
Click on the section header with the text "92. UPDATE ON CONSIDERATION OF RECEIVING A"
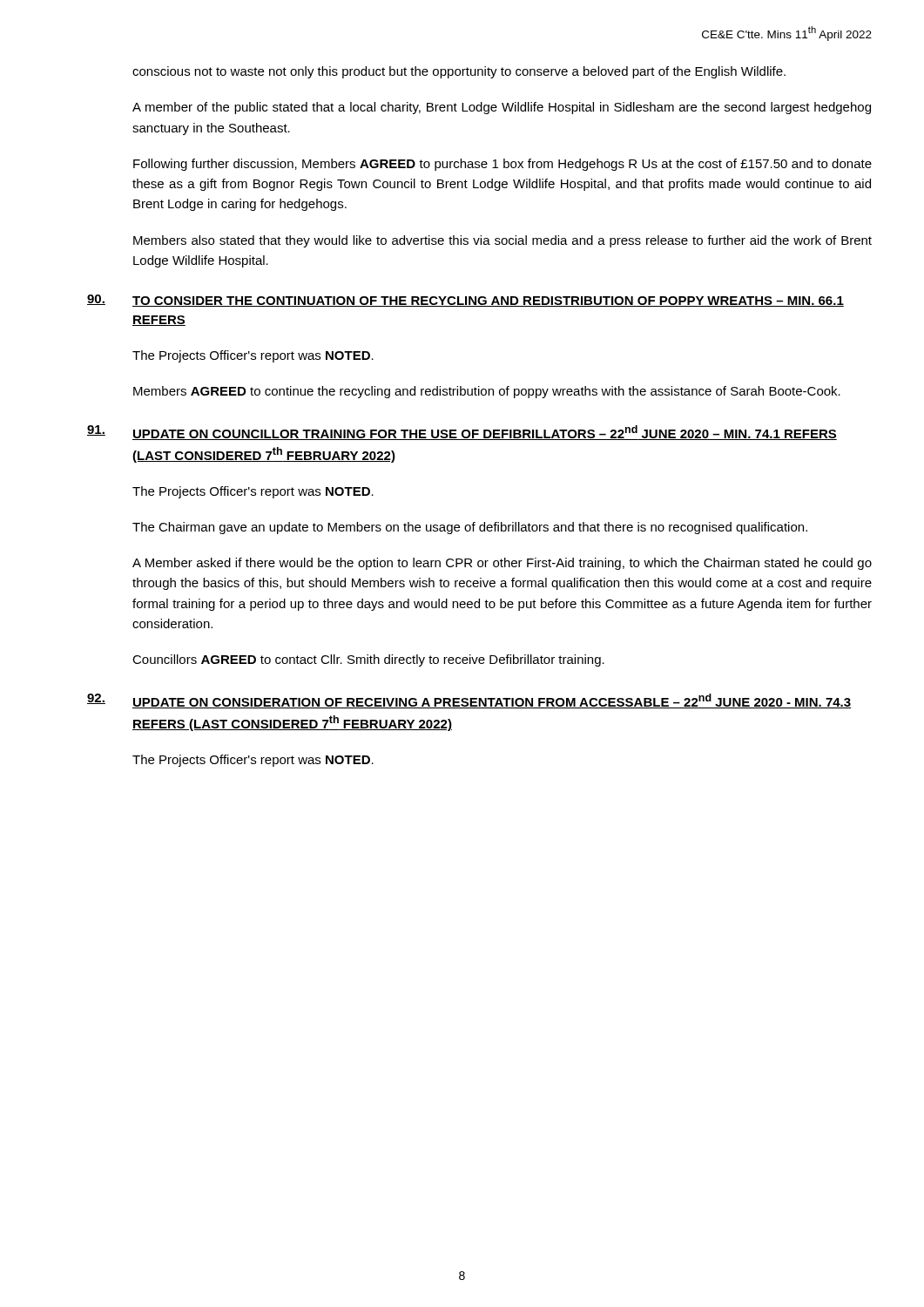(x=479, y=712)
